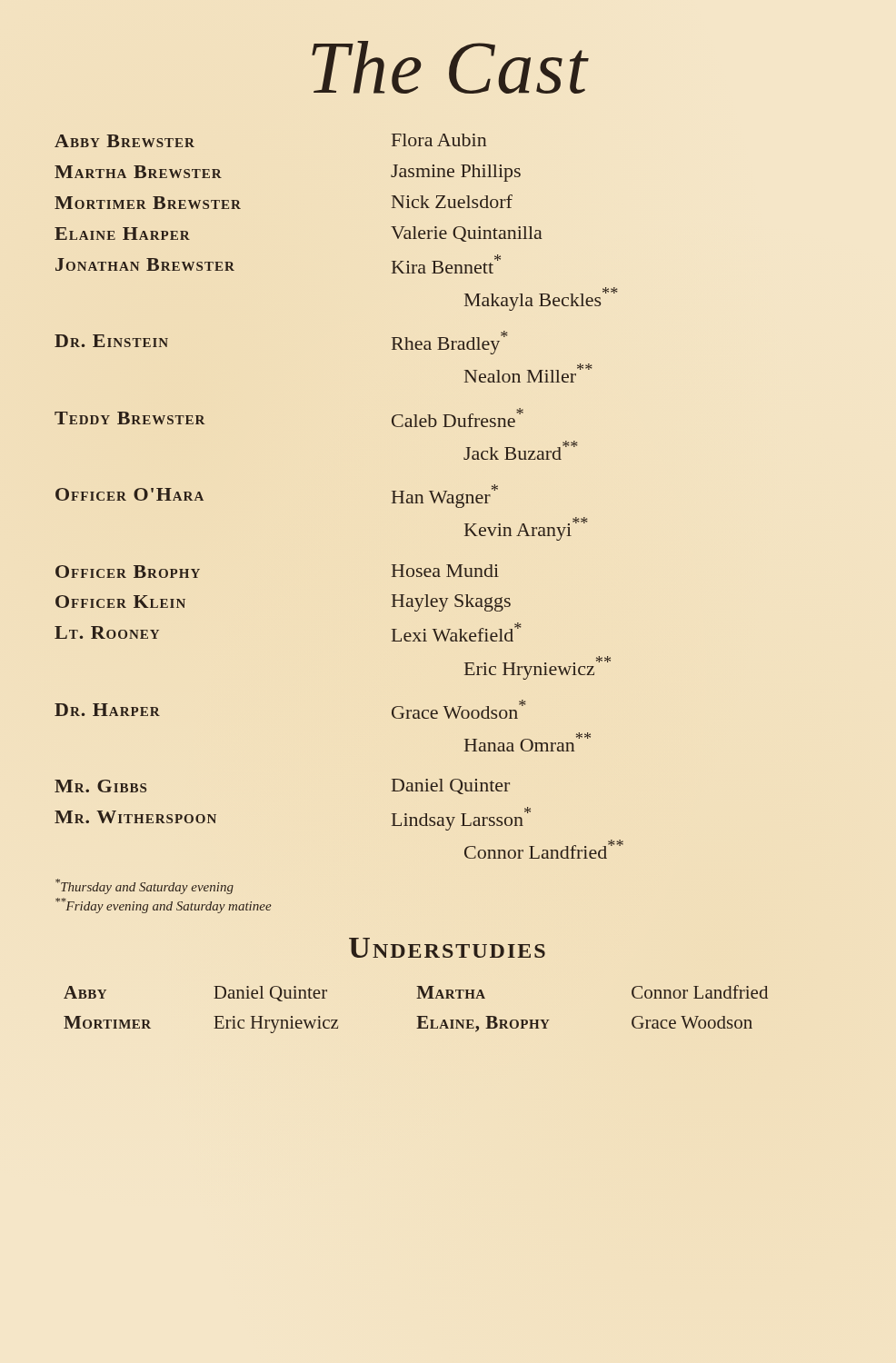Find the text starting "Thursday and Saturday evening"
The image size is (896, 1363).
[163, 895]
